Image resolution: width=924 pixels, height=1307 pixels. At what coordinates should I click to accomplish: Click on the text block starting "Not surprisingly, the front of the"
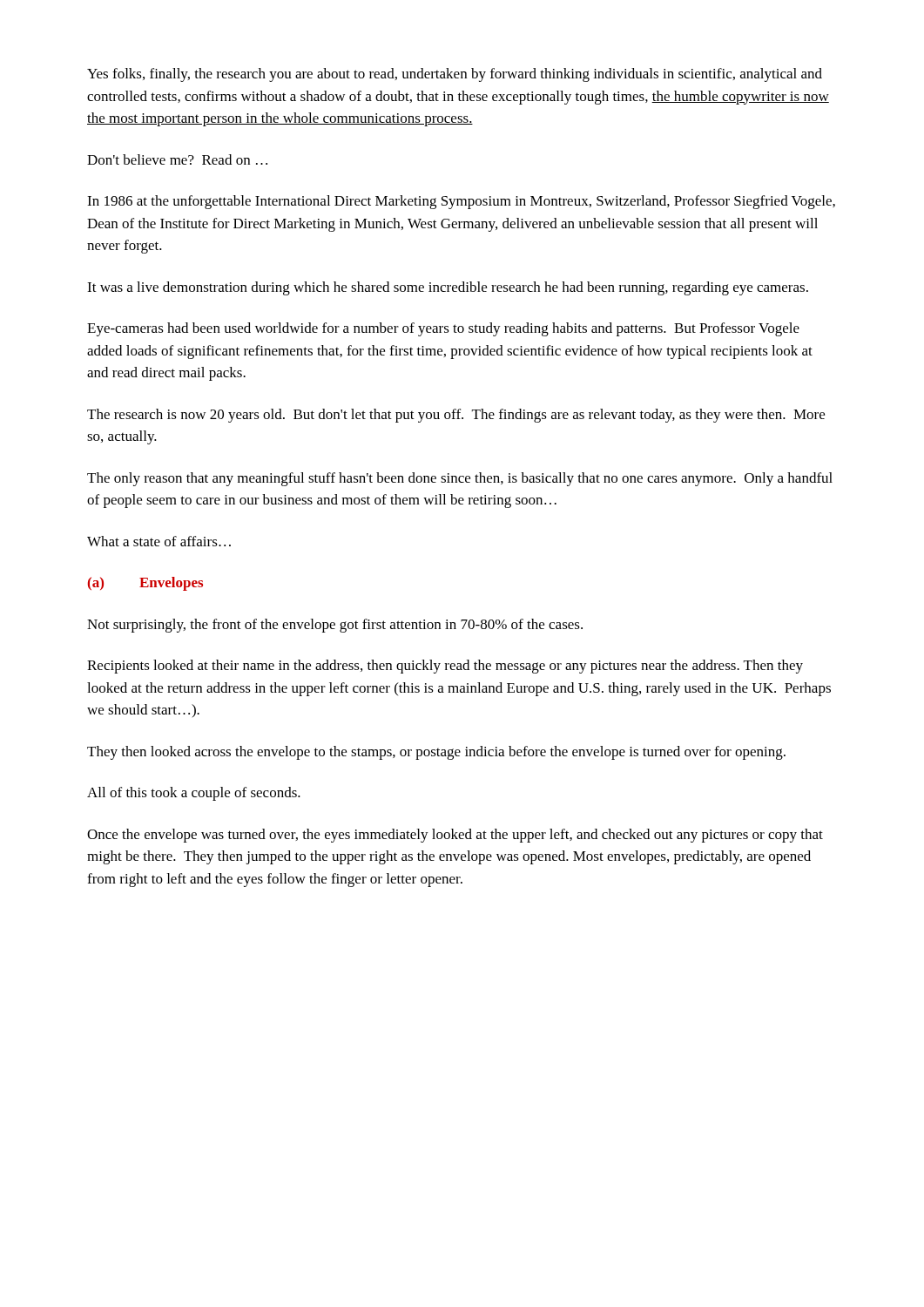pos(335,624)
